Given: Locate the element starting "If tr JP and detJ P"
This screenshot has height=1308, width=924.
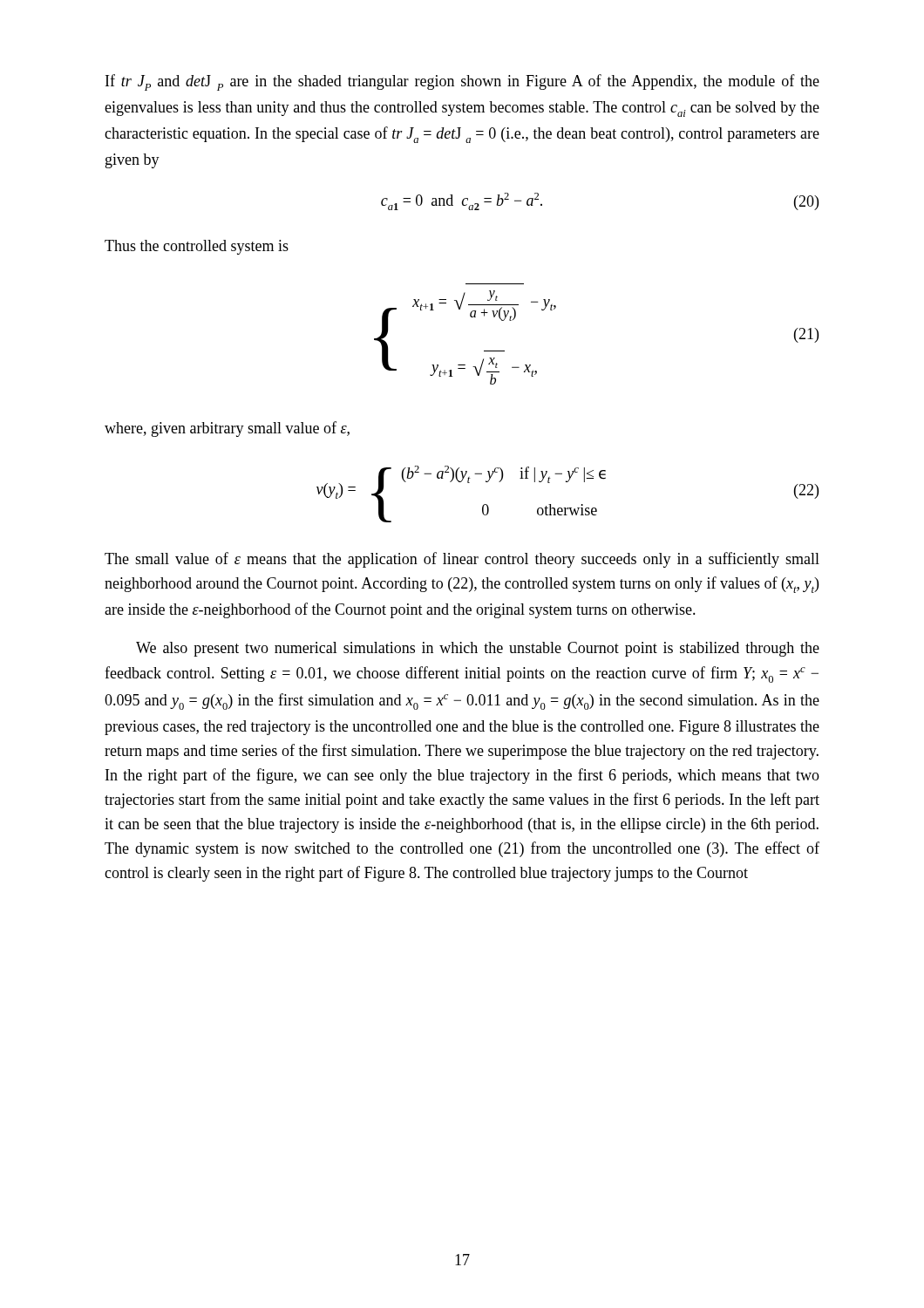Looking at the screenshot, I should point(462,121).
